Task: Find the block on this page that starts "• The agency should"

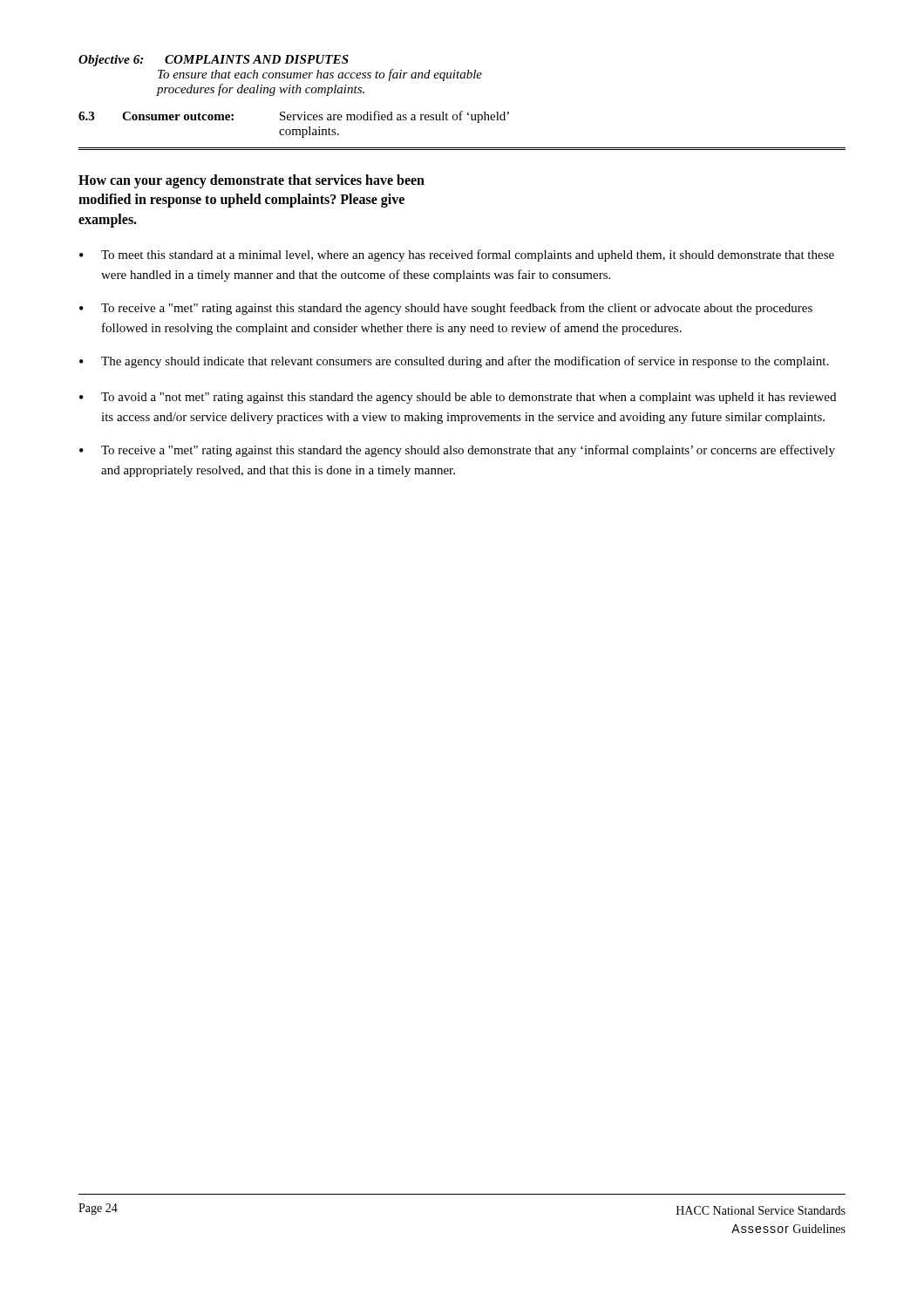Action: (462, 363)
